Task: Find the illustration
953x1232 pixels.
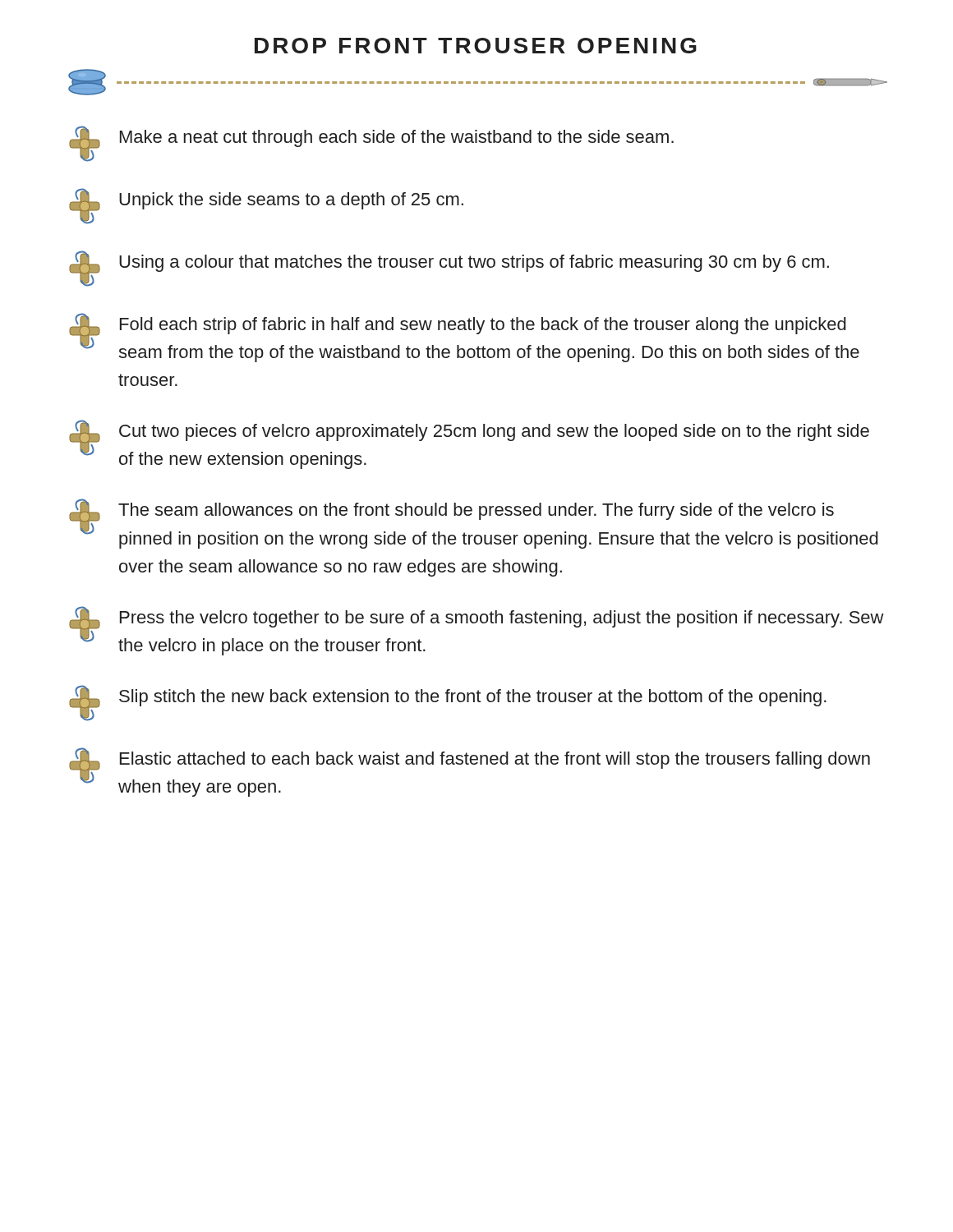Action: coord(476,82)
